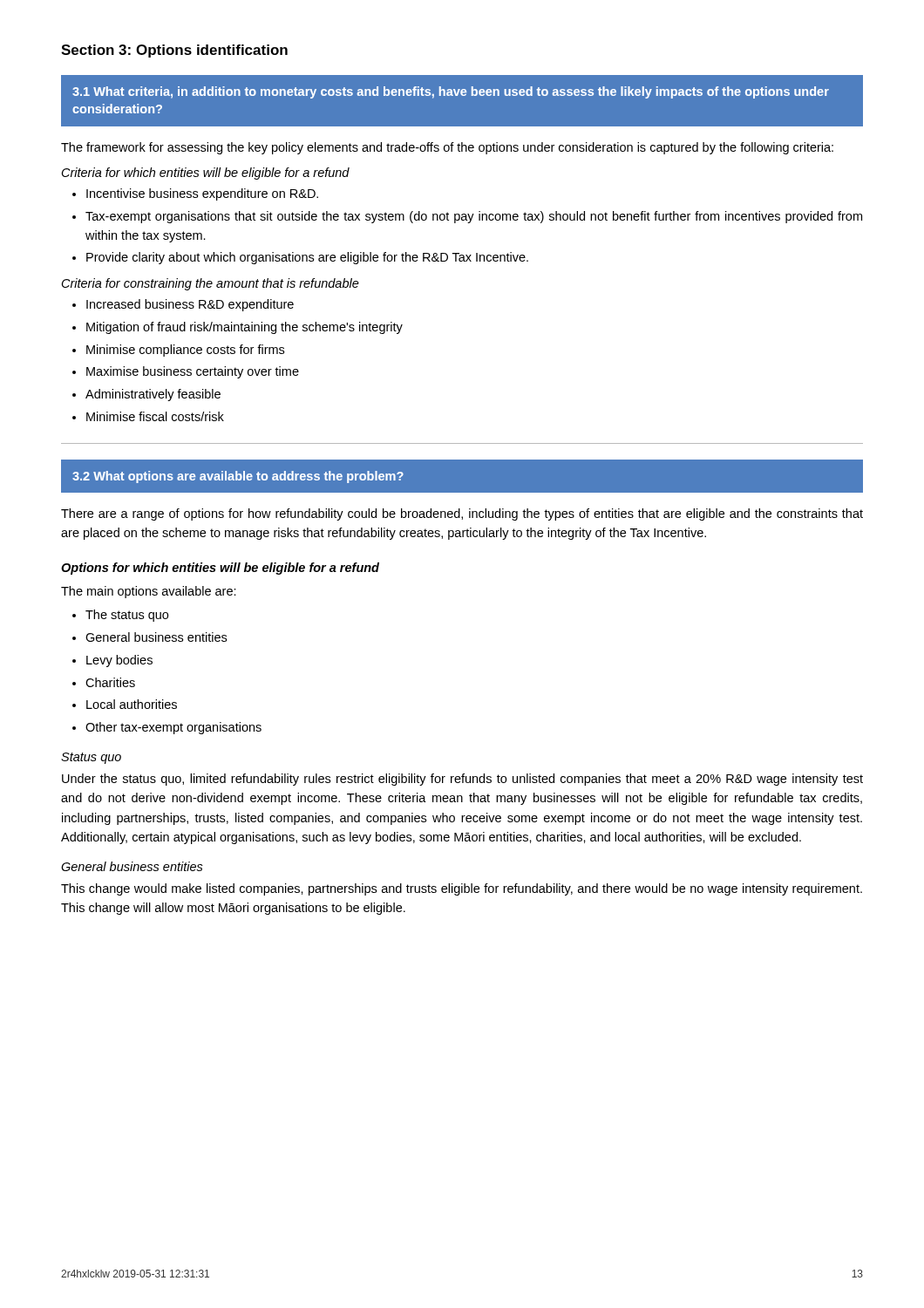Viewport: 924px width, 1308px height.
Task: Where is the passage that starts "Criteria for constraining the amount that is"?
Action: (x=210, y=283)
